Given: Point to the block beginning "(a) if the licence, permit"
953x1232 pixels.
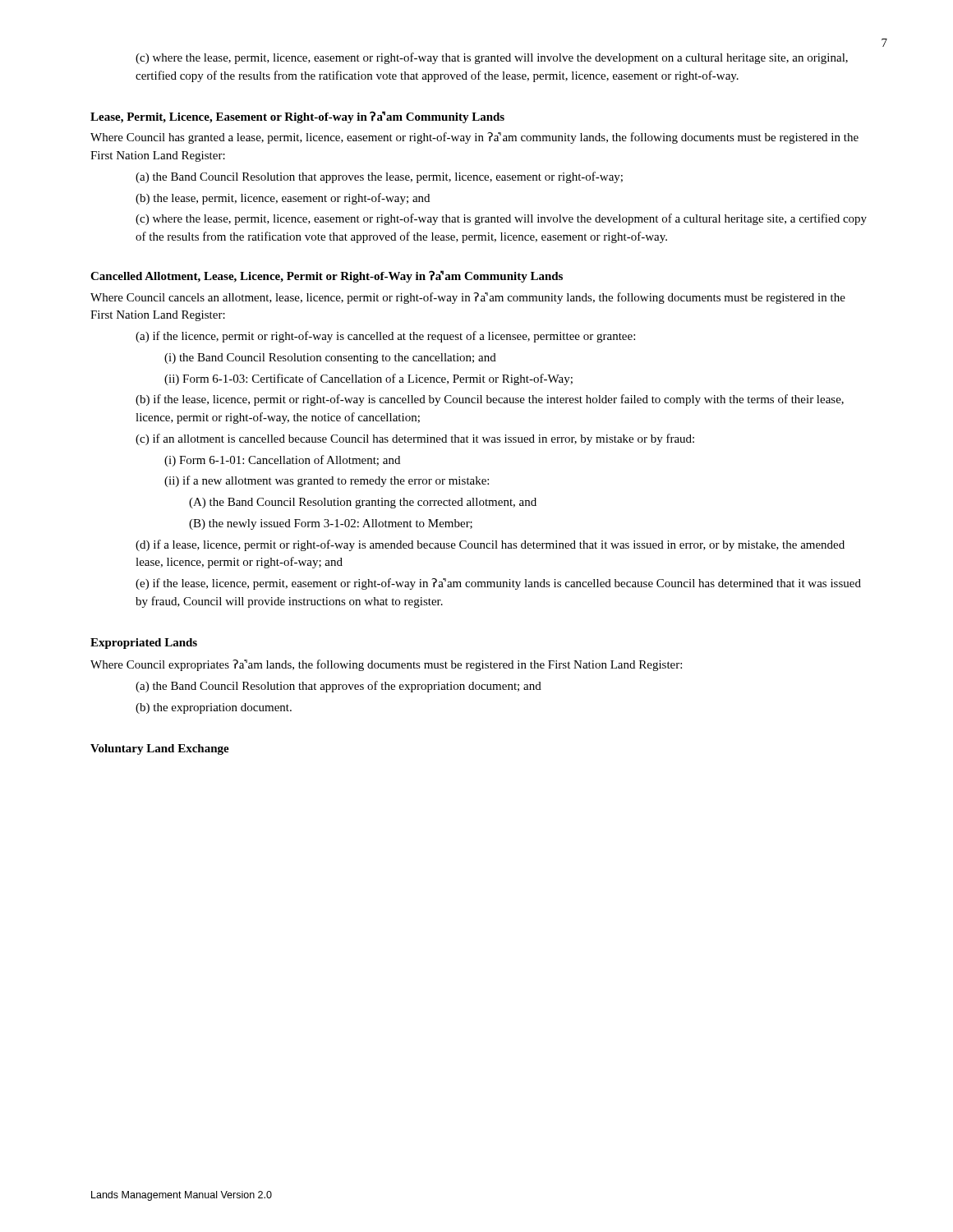Looking at the screenshot, I should (386, 336).
